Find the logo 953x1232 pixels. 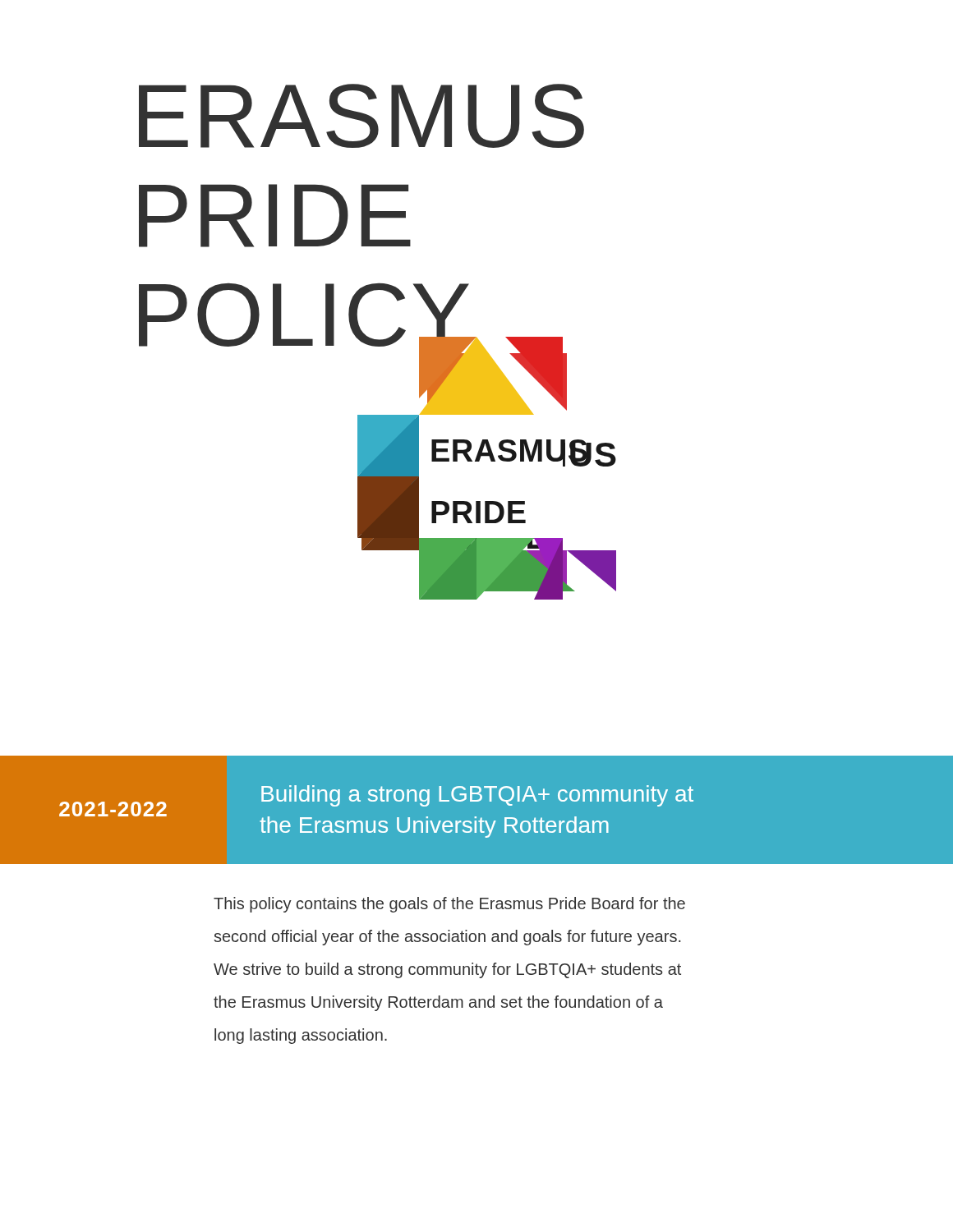pyautogui.click(x=476, y=462)
